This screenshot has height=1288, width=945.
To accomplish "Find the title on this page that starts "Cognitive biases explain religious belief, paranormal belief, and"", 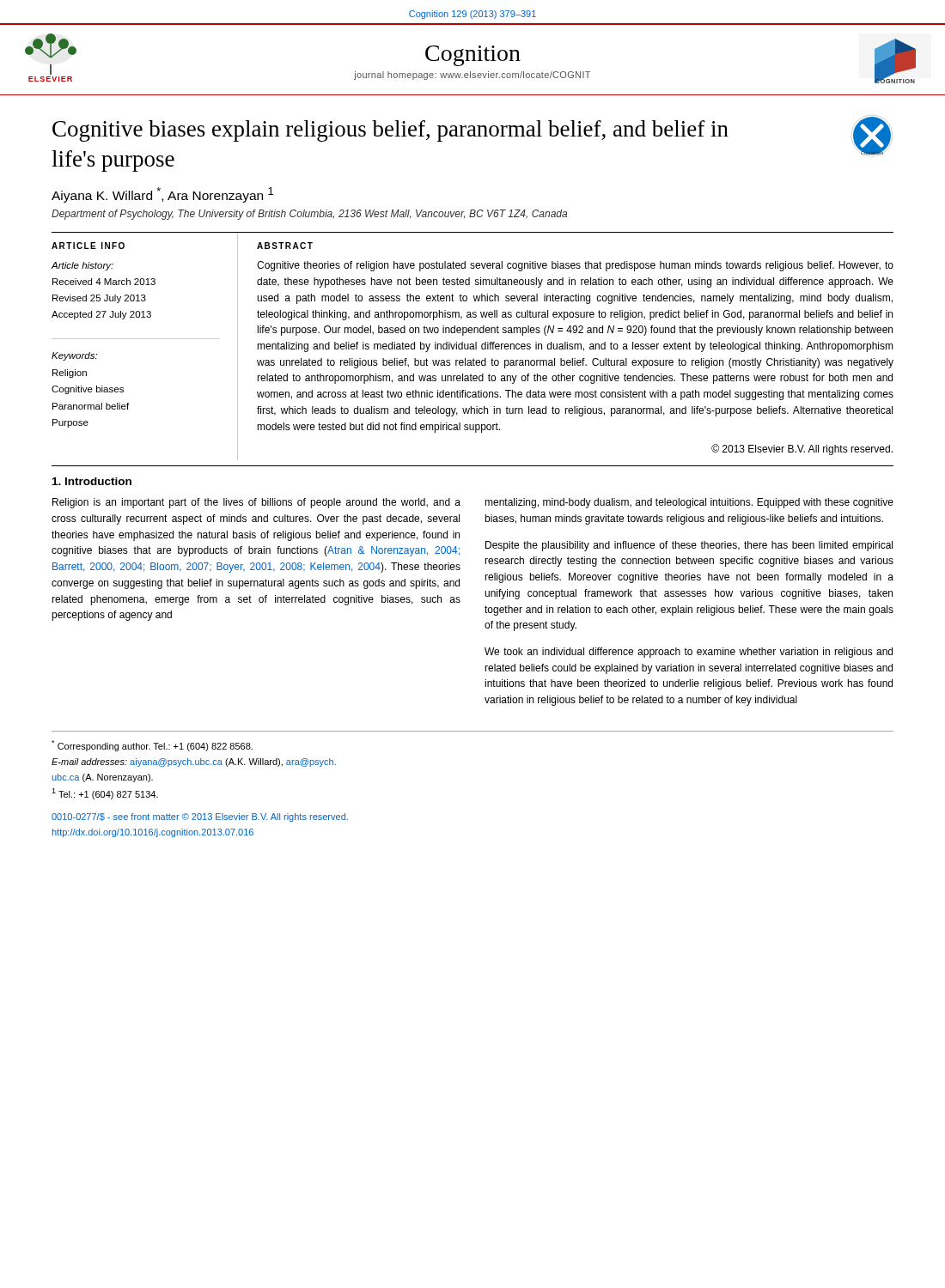I will (390, 144).
